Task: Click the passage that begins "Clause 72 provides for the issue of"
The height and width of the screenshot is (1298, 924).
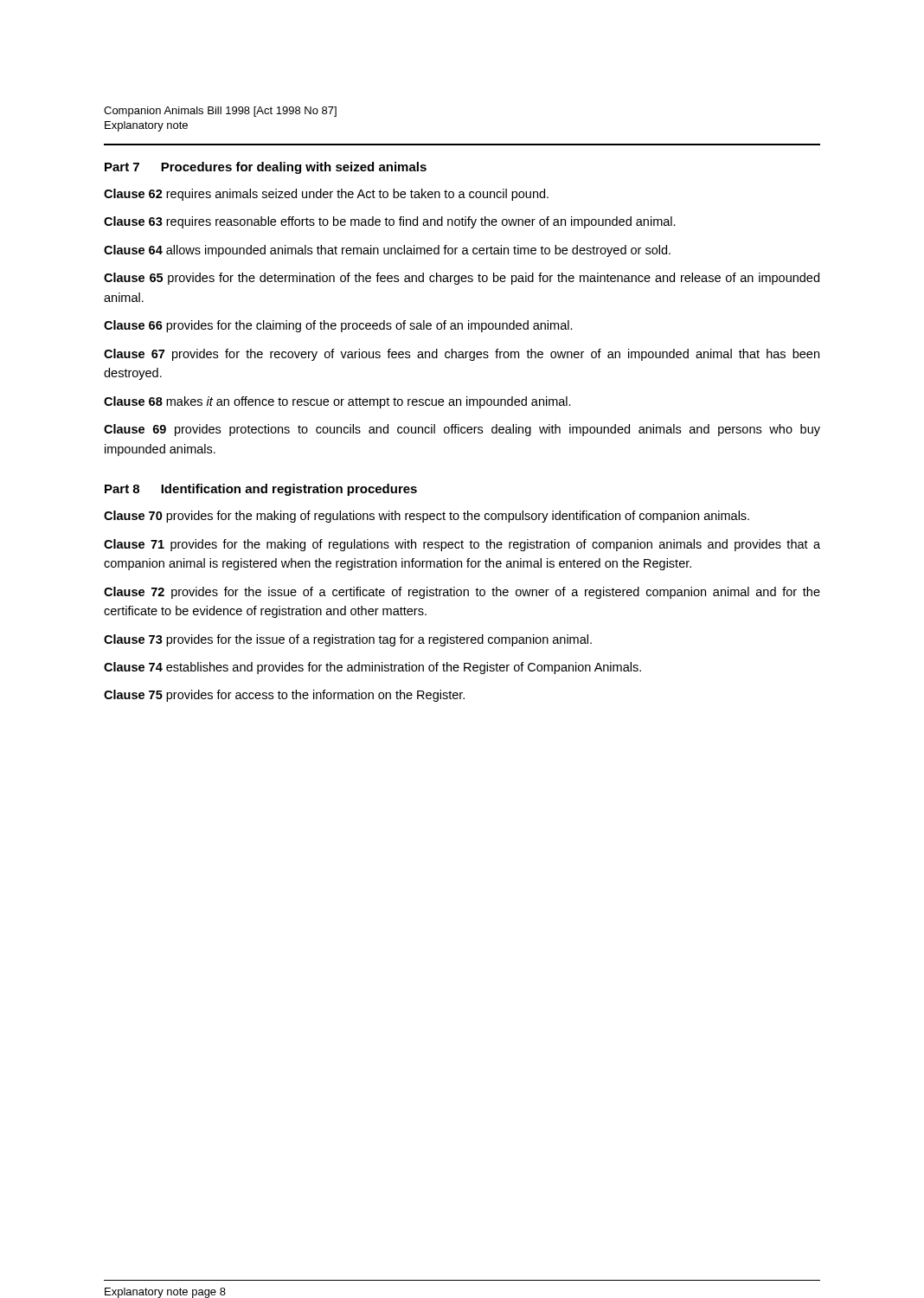Action: (x=462, y=601)
